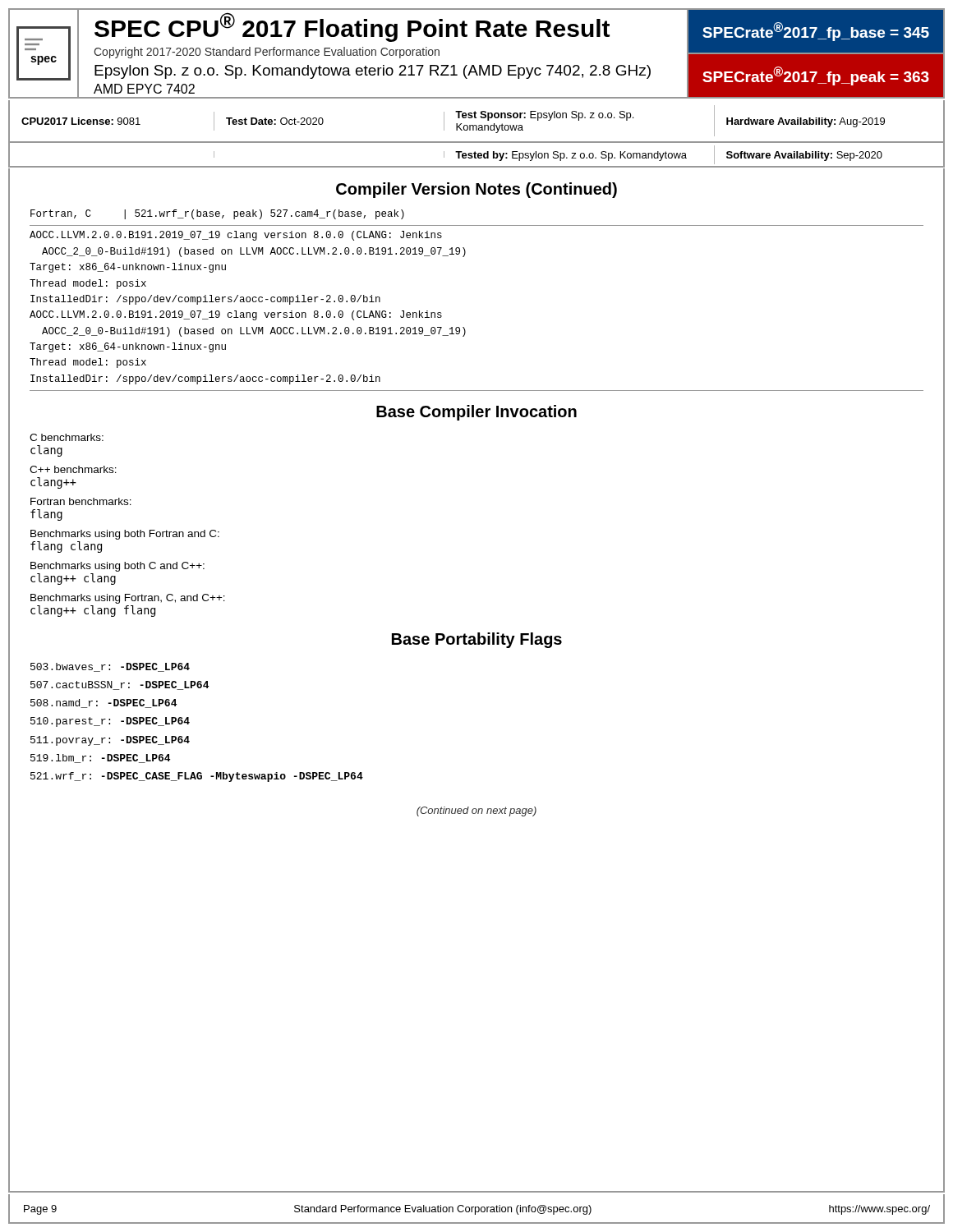Viewport: 953px width, 1232px height.
Task: Navigate to the block starting "C benchmarks: clang"
Action: coord(67,444)
